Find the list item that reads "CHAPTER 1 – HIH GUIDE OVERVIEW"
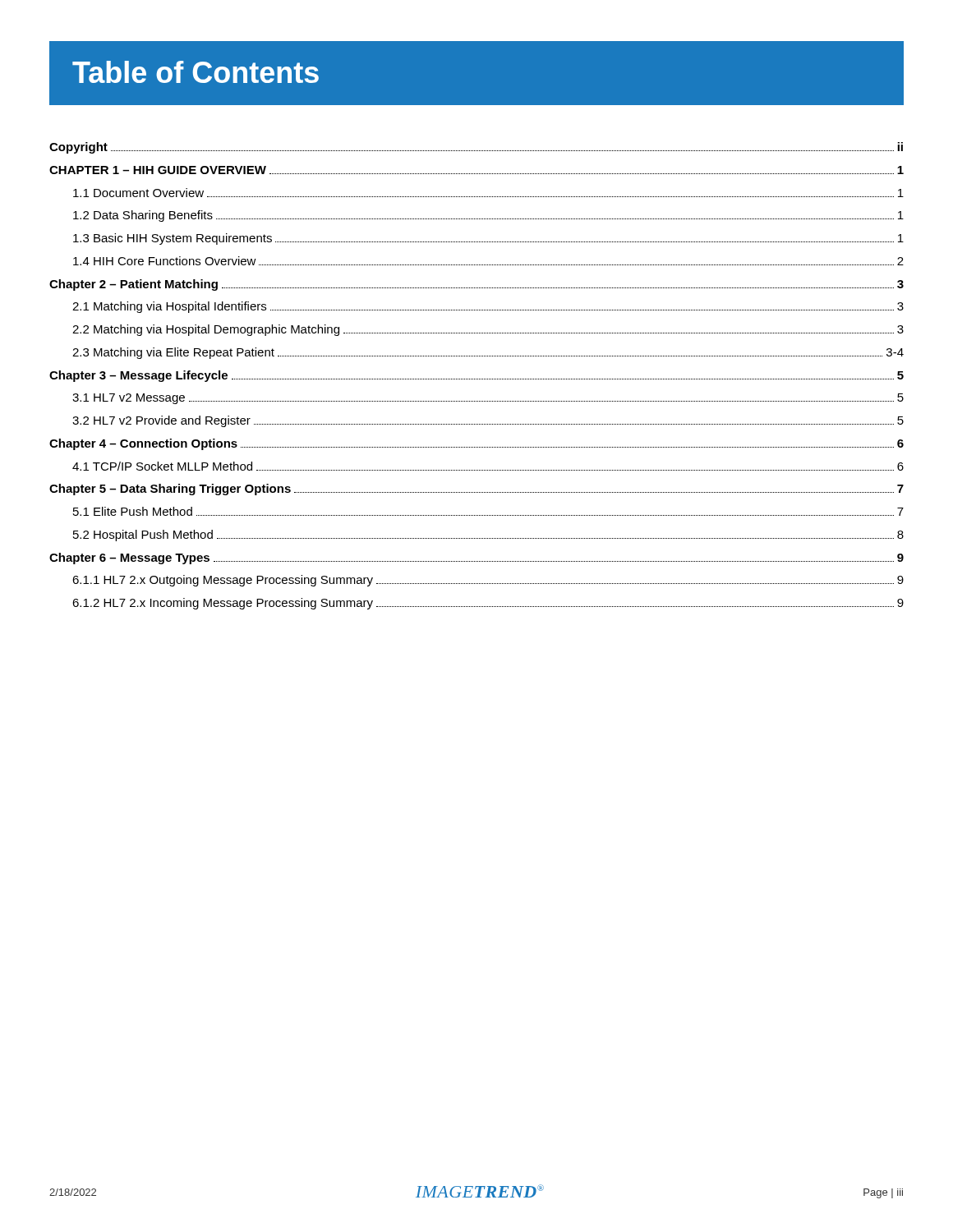The width and height of the screenshot is (953, 1232). 476,170
